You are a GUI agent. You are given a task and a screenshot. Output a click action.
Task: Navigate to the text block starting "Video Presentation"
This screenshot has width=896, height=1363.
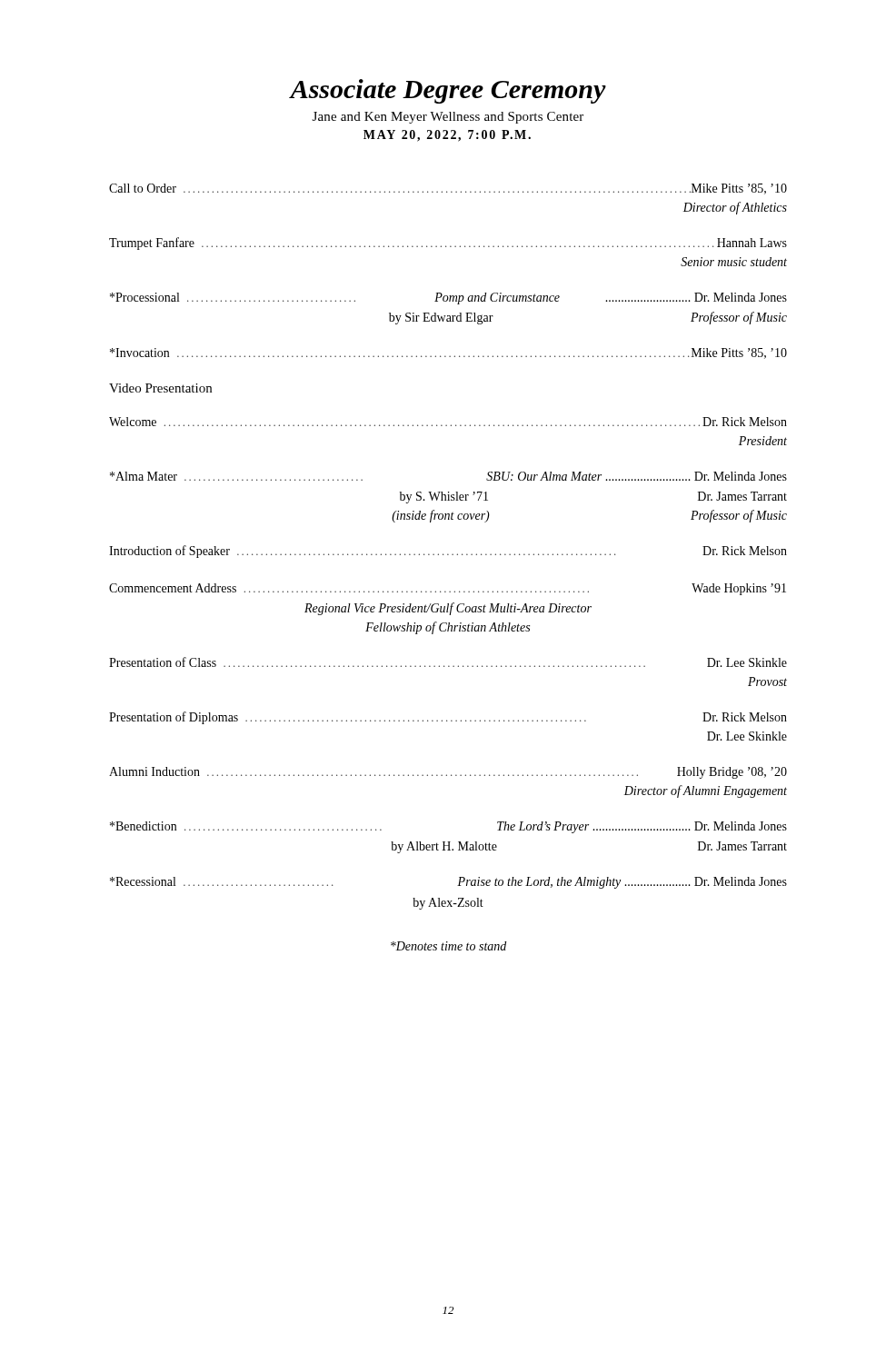pos(161,388)
